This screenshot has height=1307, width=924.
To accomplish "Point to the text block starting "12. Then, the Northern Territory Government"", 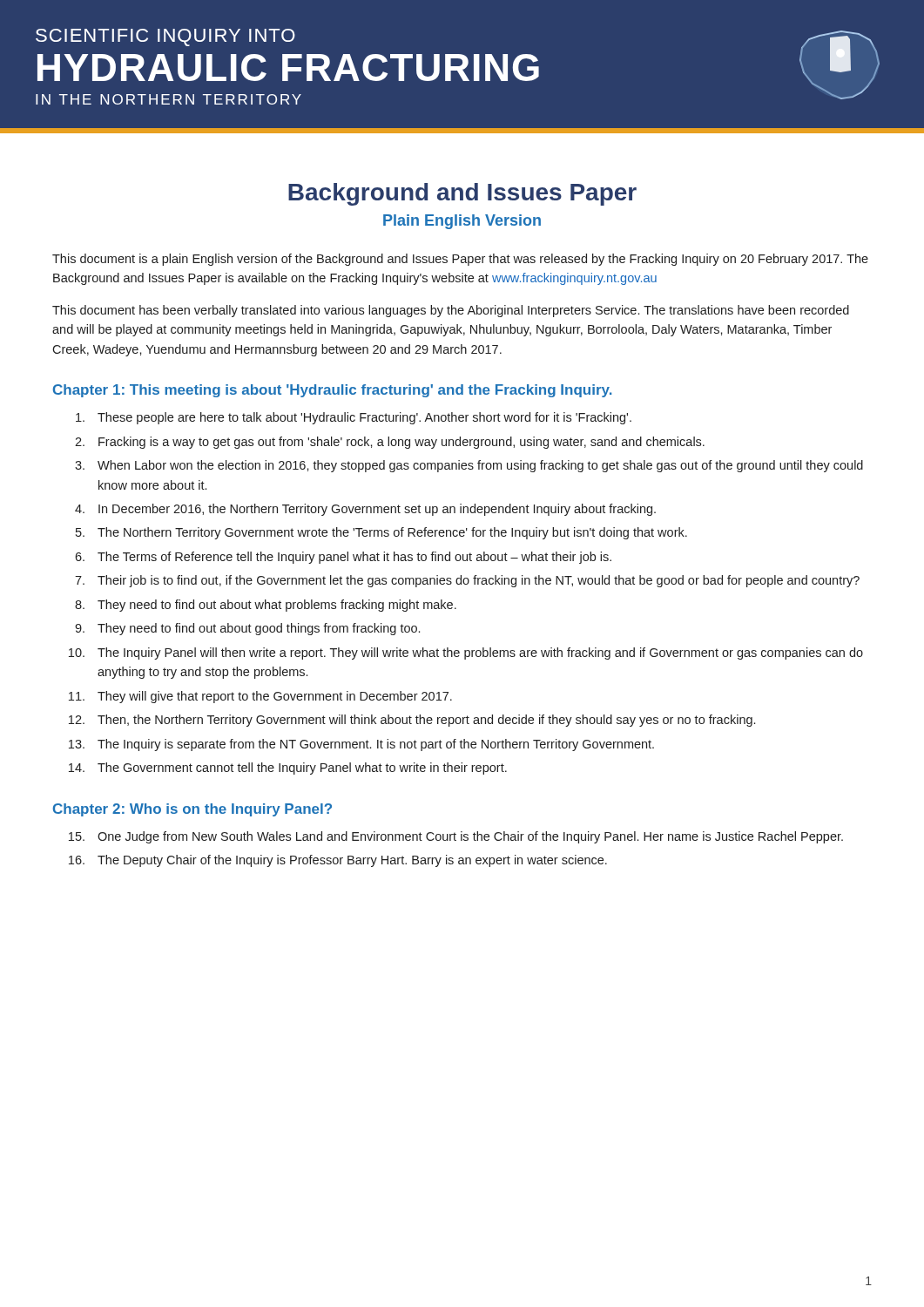I will (462, 720).
